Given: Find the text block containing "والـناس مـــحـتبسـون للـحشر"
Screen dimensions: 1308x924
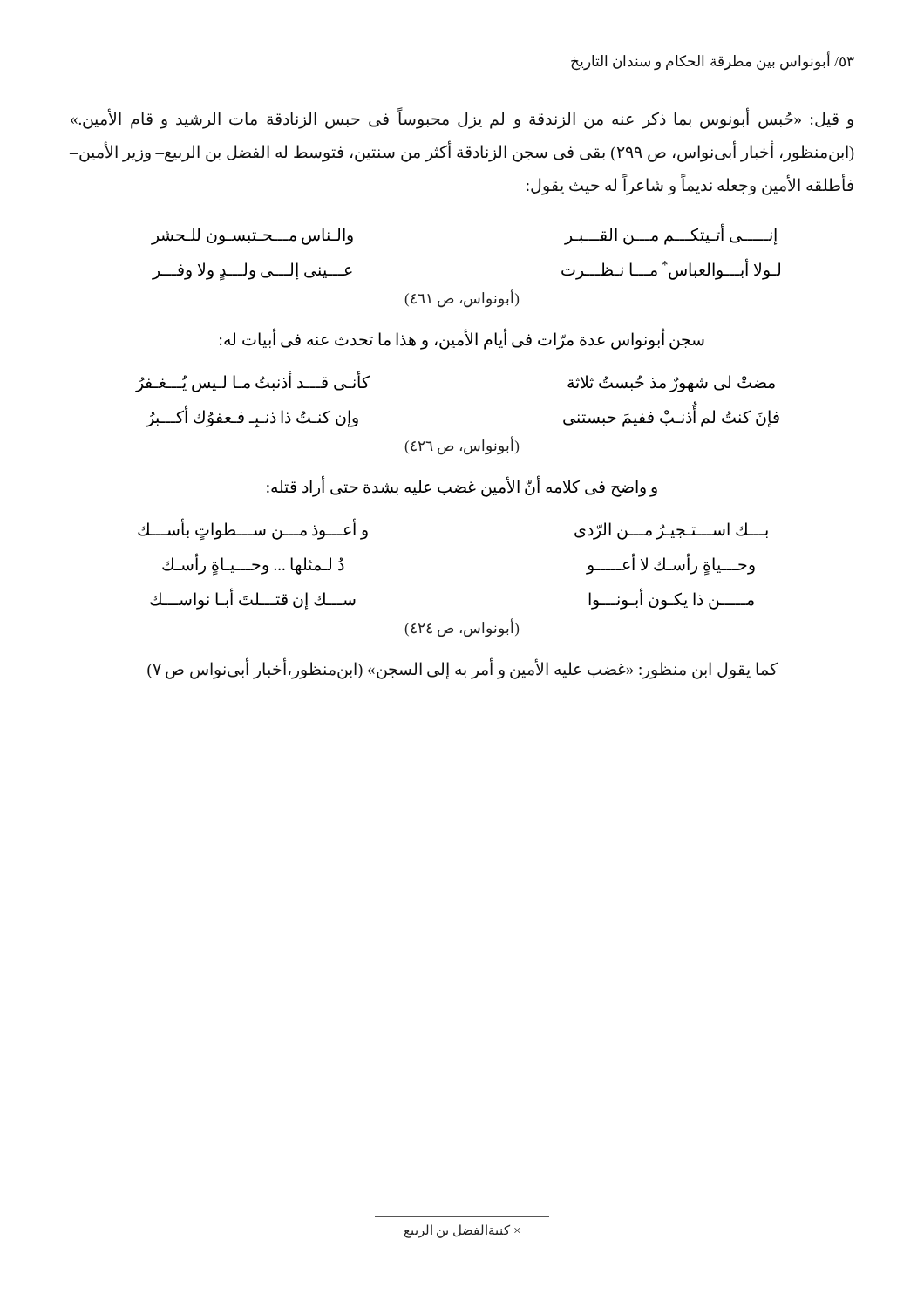Looking at the screenshot, I should (692, 234).
